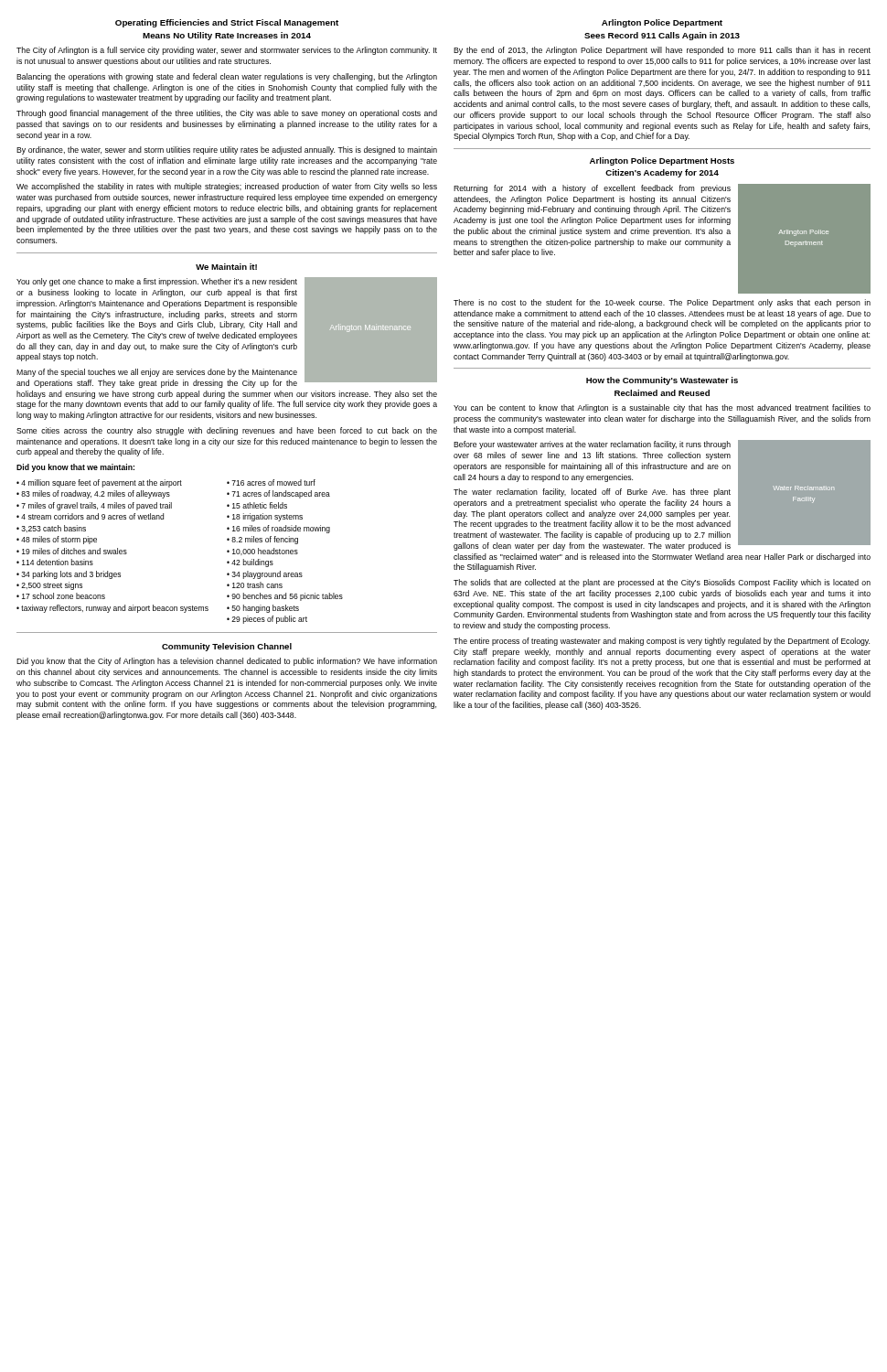887x1372 pixels.
Task: Find the text block with the text "Some cities across"
Action: click(227, 442)
